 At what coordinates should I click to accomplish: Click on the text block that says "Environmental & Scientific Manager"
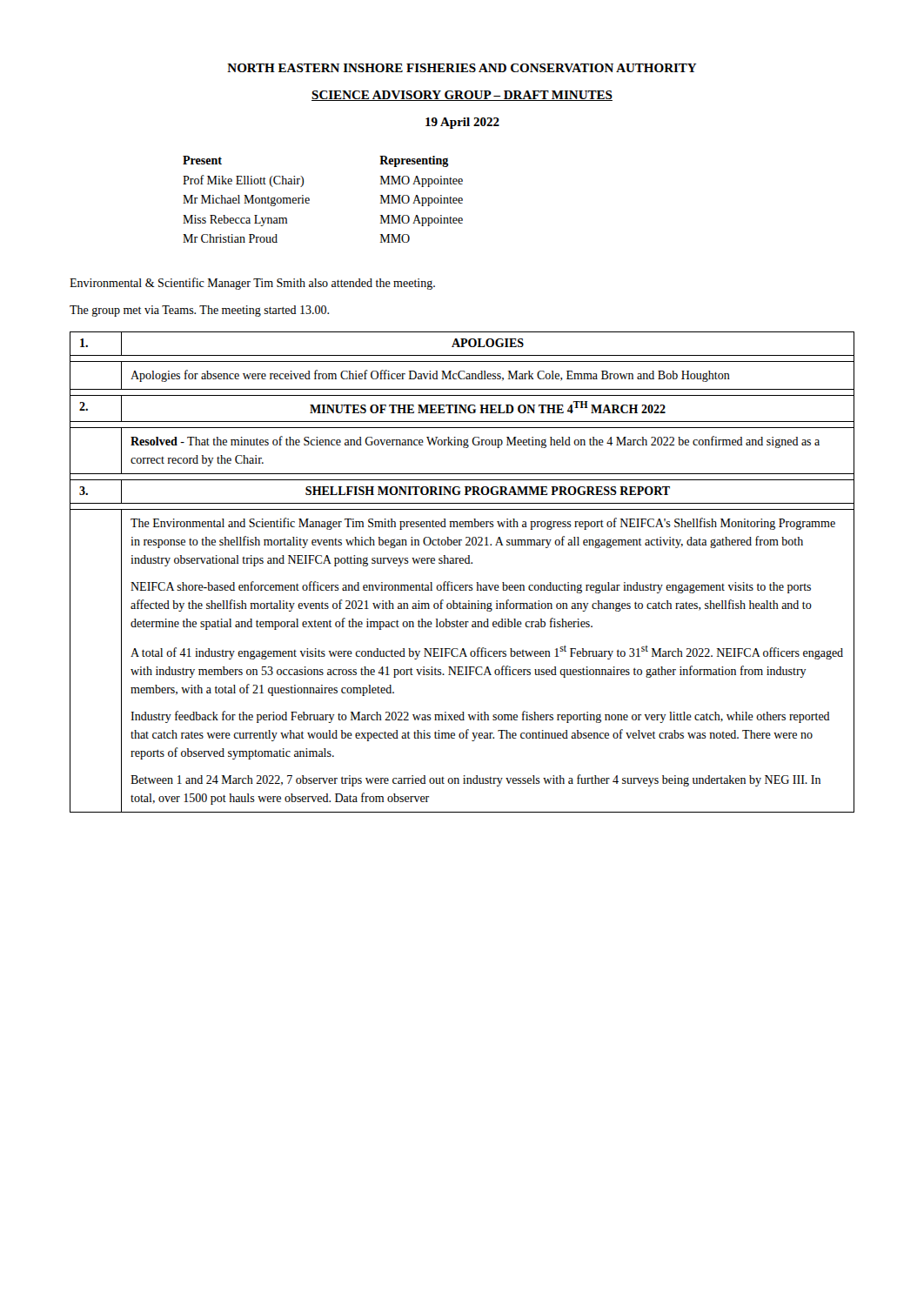click(253, 283)
